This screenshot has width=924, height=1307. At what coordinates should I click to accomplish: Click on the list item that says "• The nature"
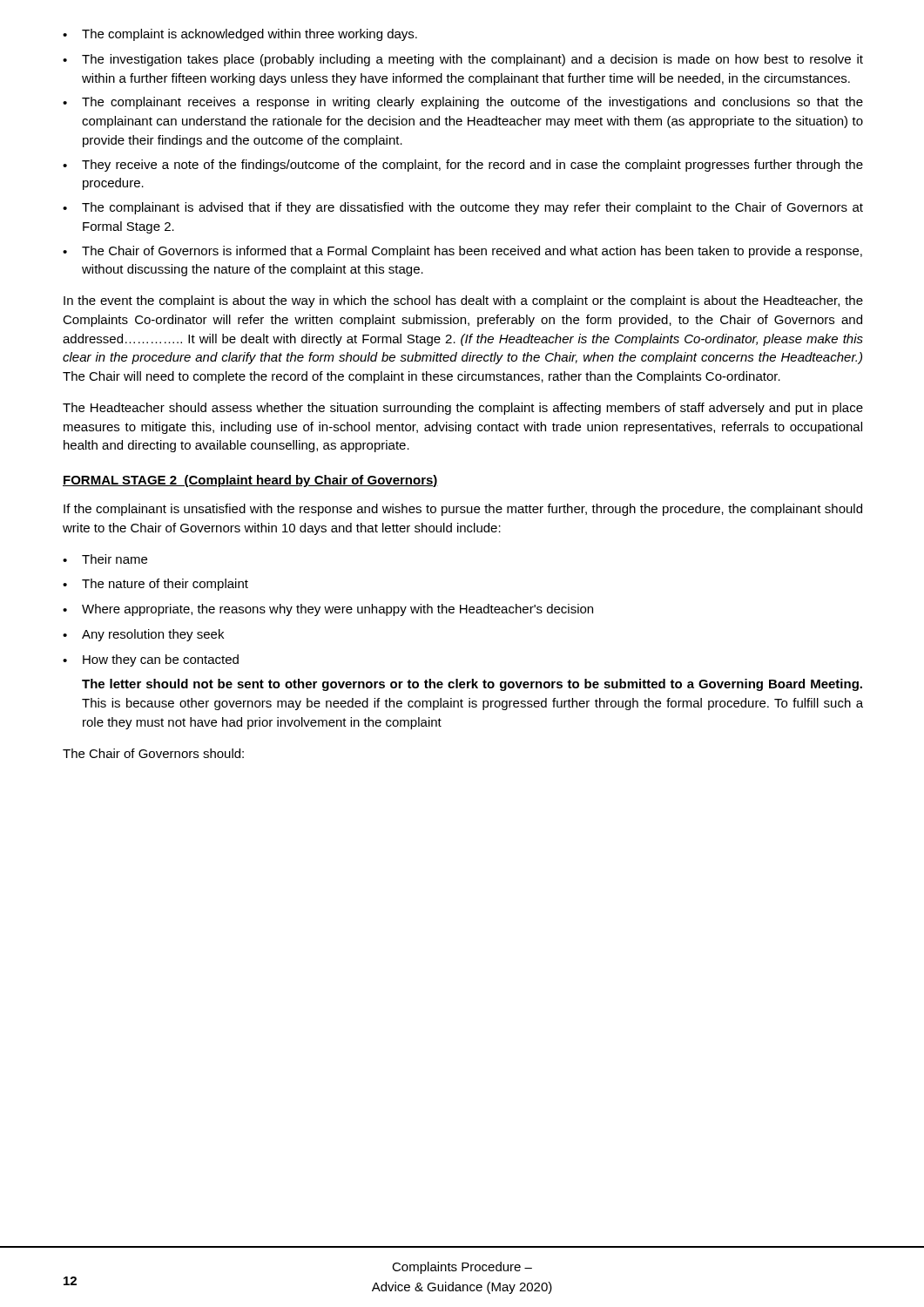[x=155, y=585]
